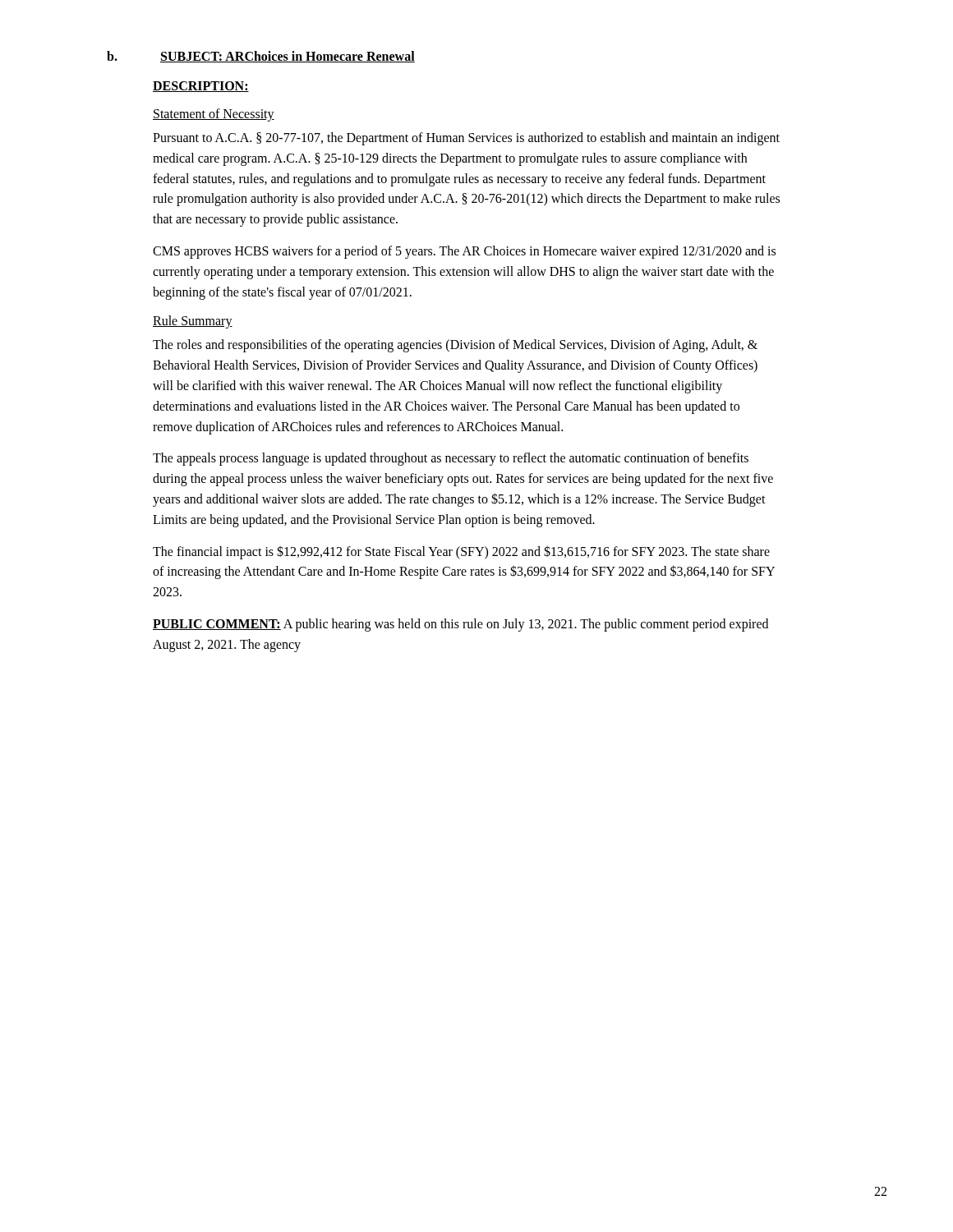Locate the section header containing "Statement of Necessity"
The height and width of the screenshot is (1232, 953).
213,114
